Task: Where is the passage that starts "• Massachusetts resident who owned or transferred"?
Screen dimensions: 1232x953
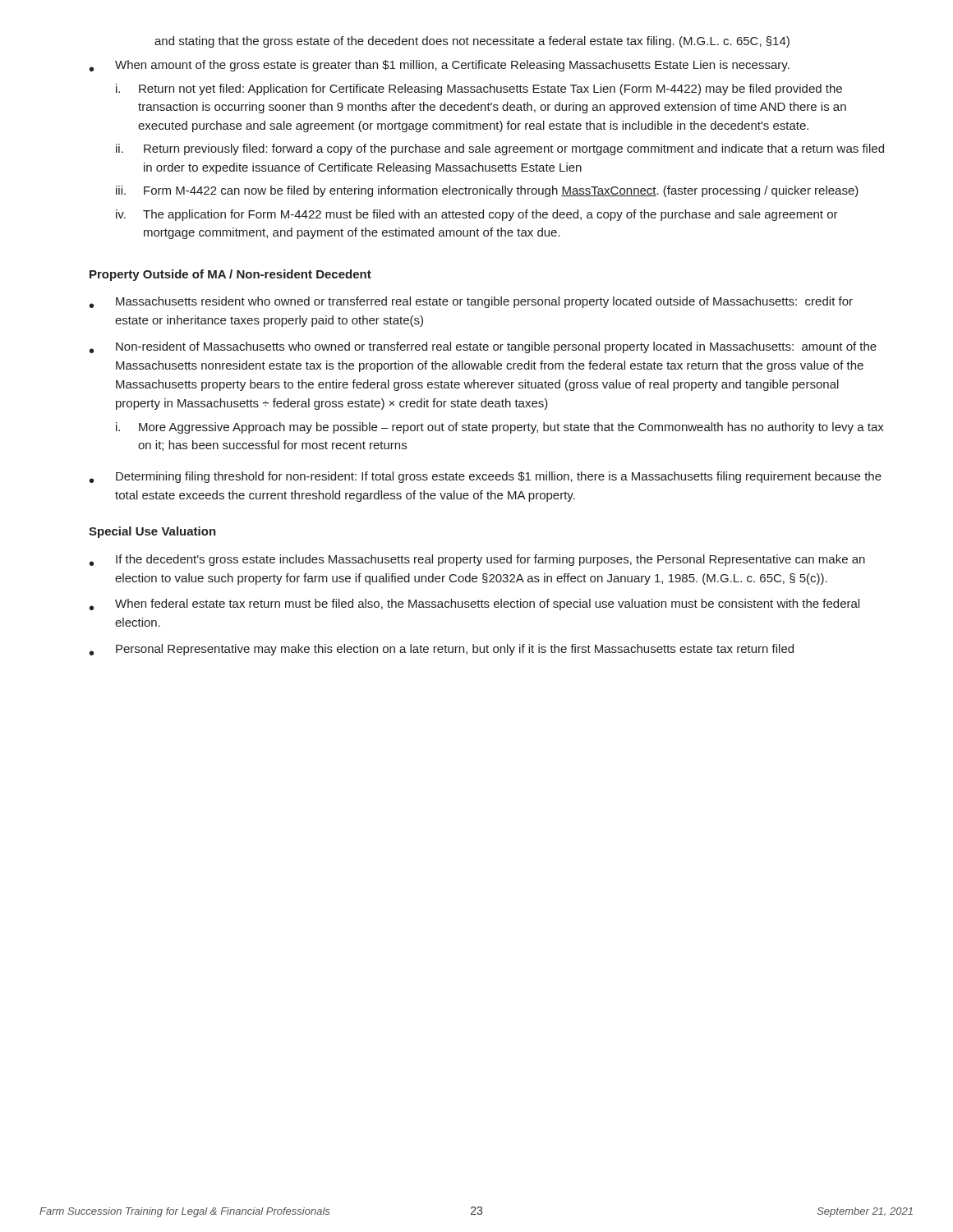Action: (x=488, y=311)
